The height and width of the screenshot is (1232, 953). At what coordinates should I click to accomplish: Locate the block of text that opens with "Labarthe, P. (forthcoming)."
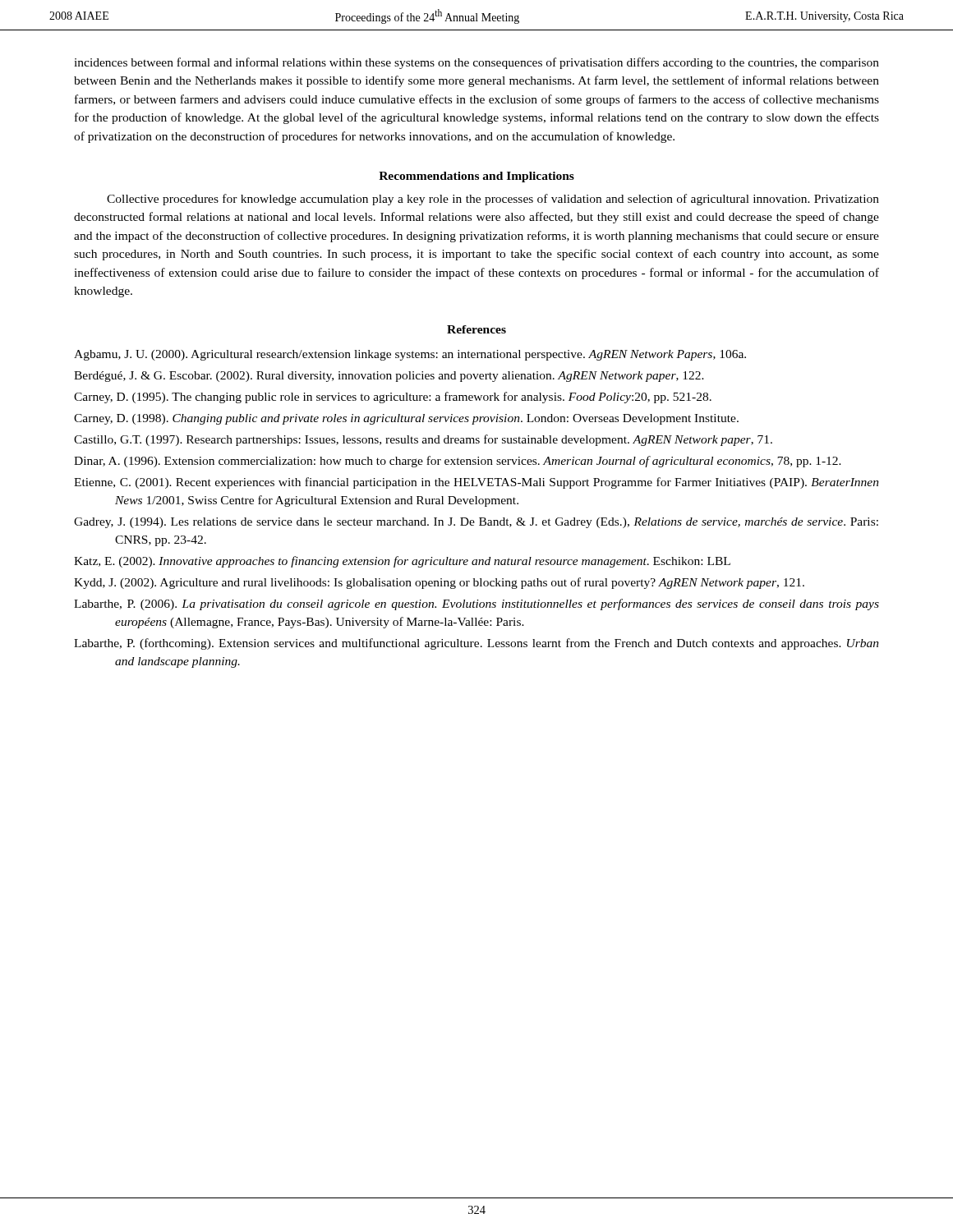click(476, 652)
